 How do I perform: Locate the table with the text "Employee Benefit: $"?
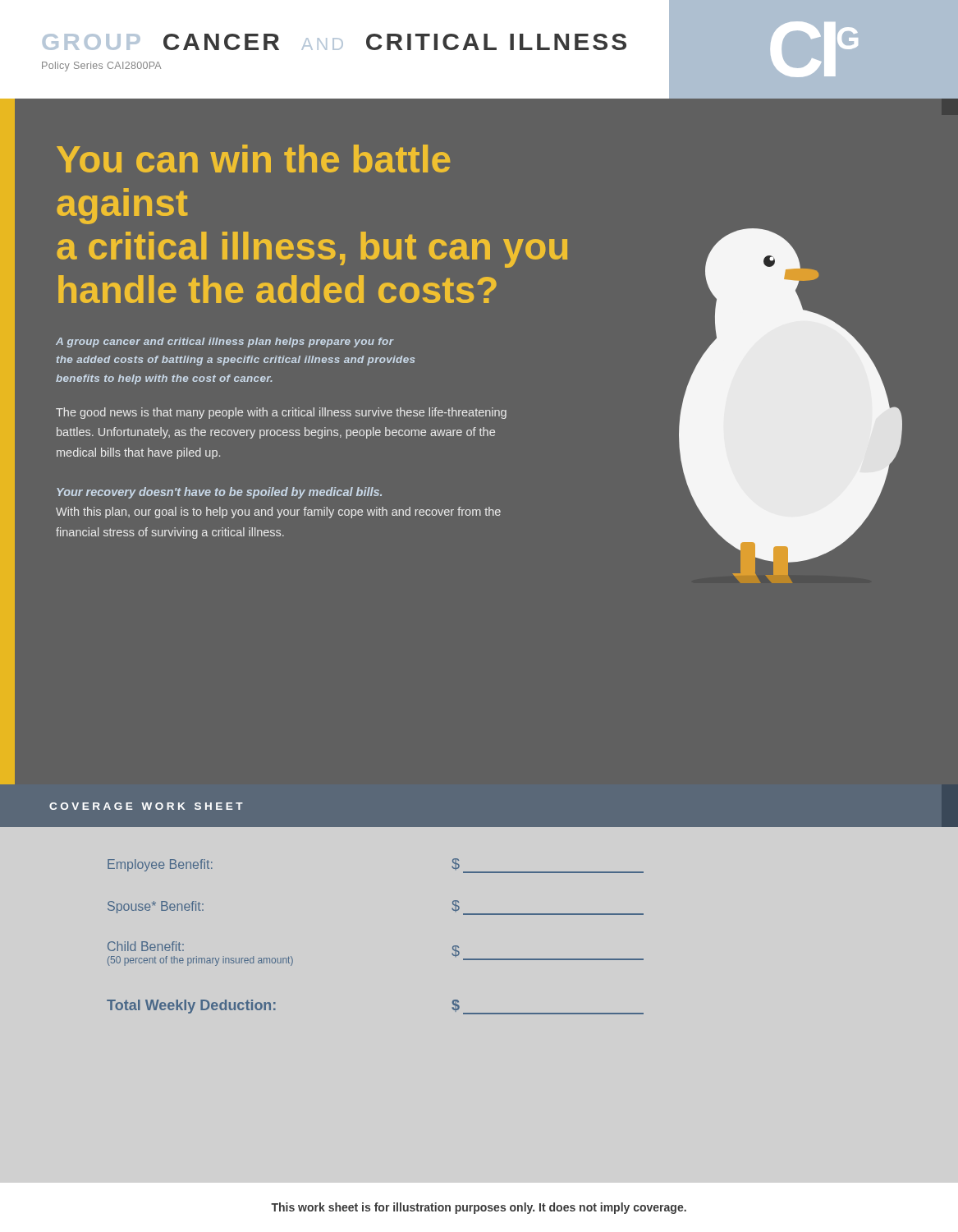(456, 935)
